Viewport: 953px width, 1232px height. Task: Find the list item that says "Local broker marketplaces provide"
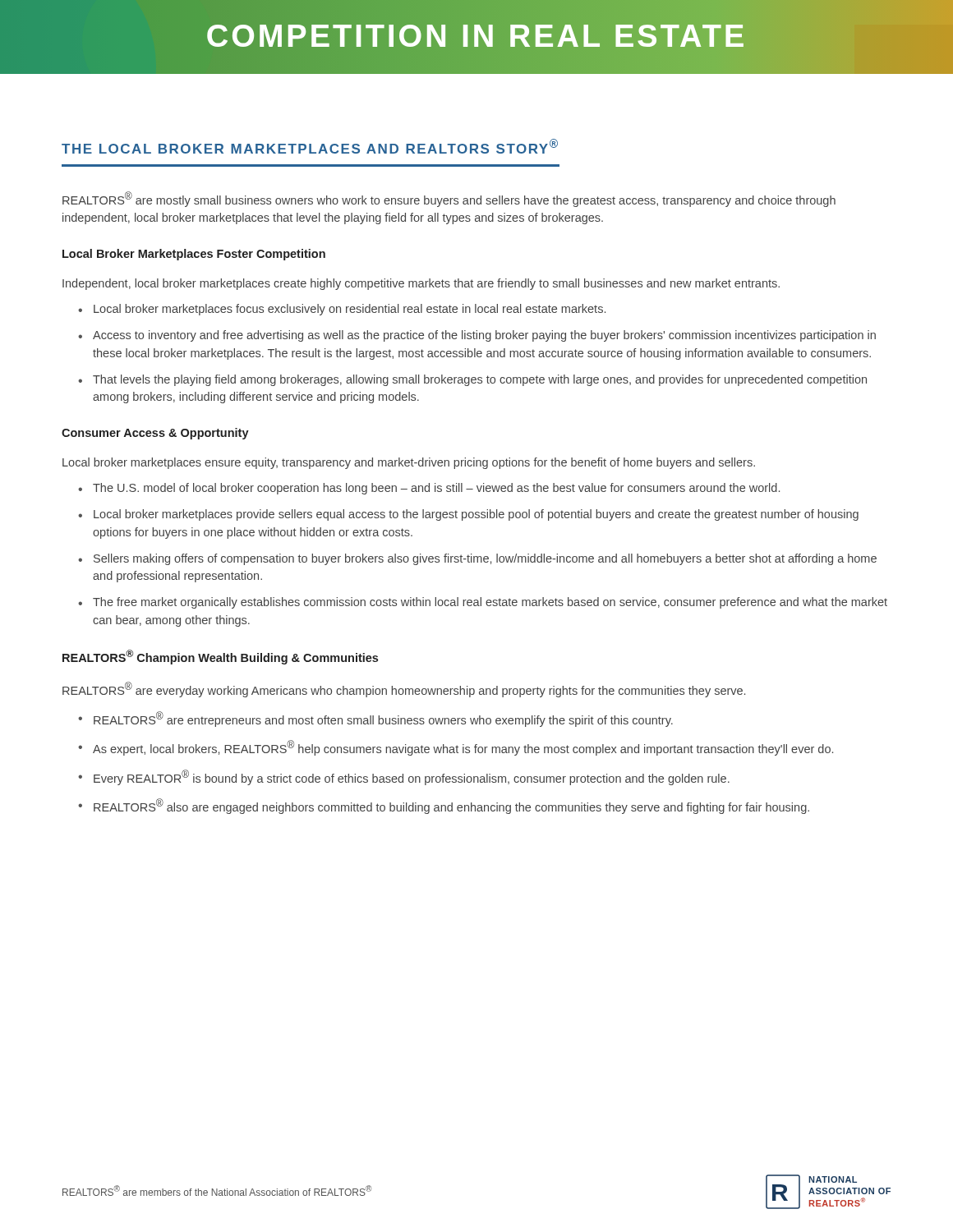tap(476, 523)
